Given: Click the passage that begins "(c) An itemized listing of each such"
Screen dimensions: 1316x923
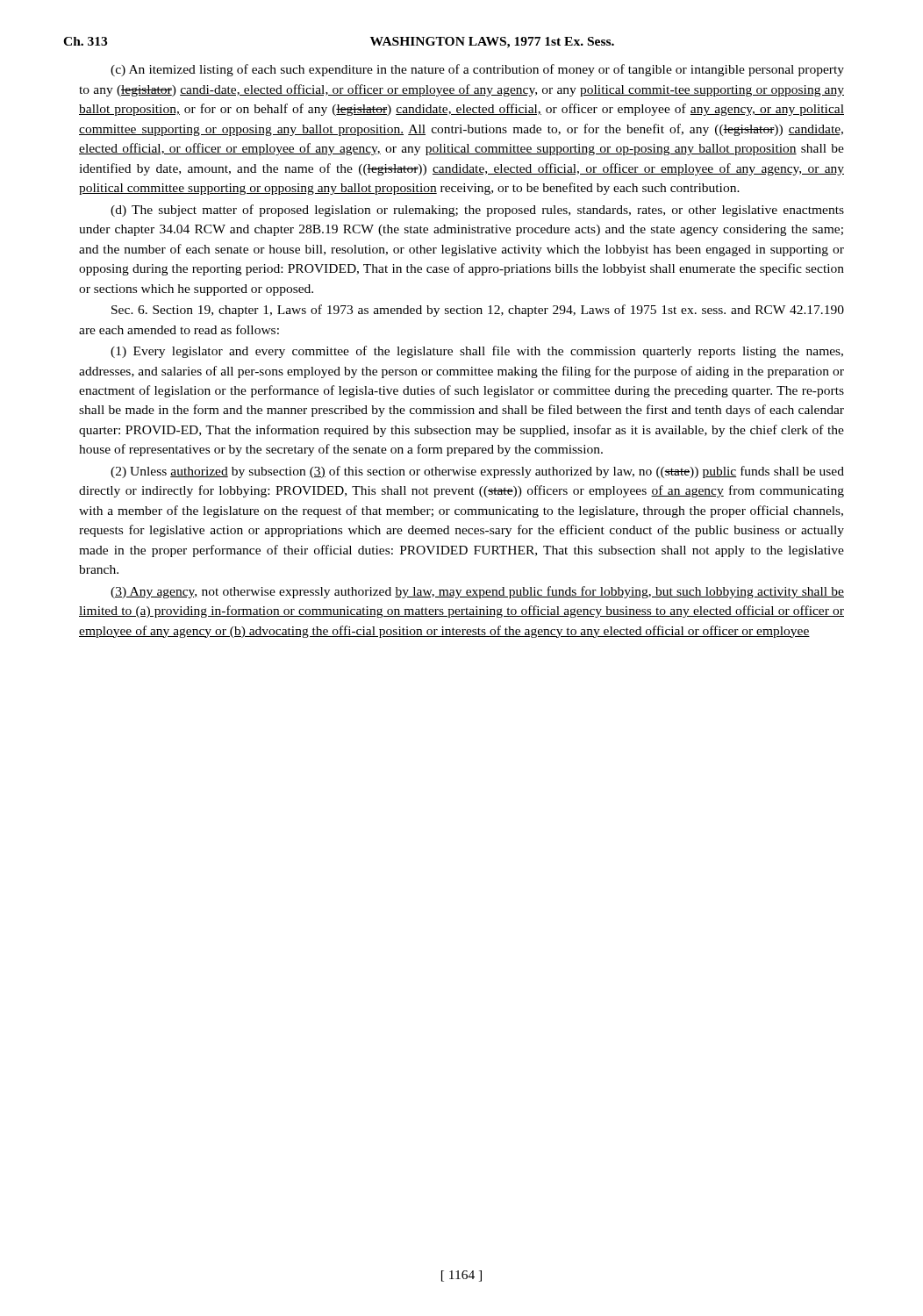Looking at the screenshot, I should click(x=462, y=129).
